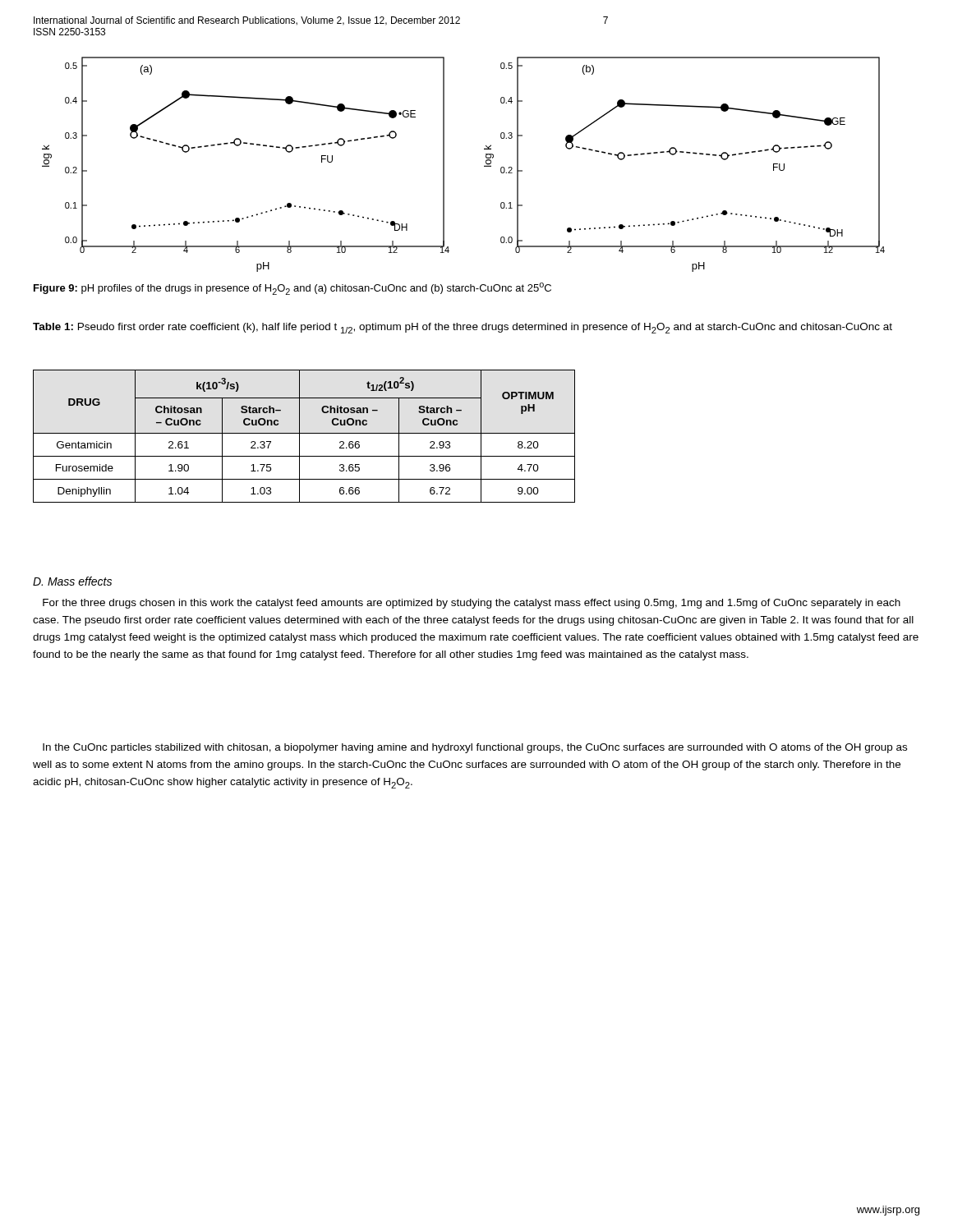This screenshot has width=953, height=1232.
Task: Locate the caption that says "Table 1: Pseudo first order rate coefficient"
Action: tap(463, 328)
